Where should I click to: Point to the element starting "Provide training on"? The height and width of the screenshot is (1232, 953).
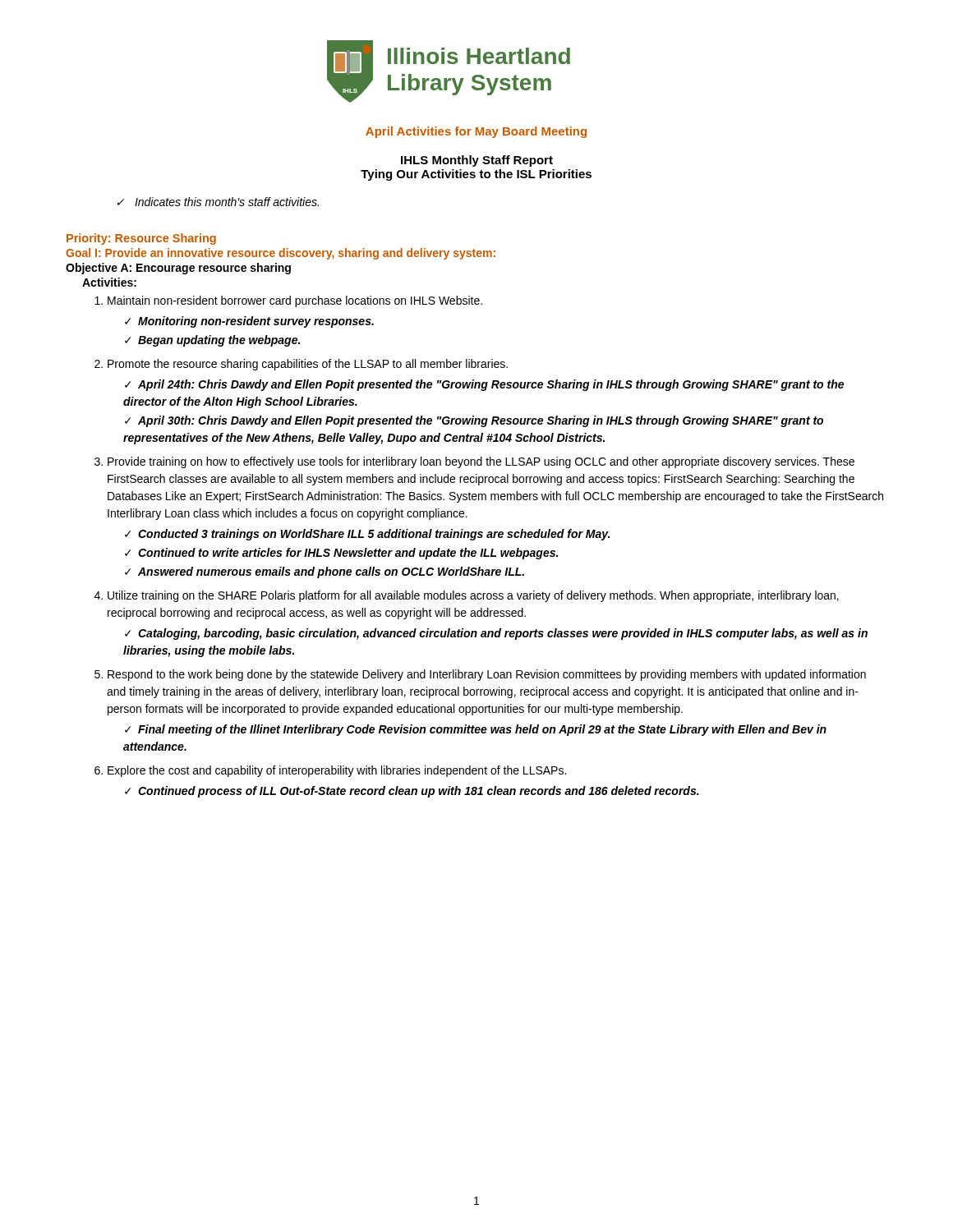[481, 462]
